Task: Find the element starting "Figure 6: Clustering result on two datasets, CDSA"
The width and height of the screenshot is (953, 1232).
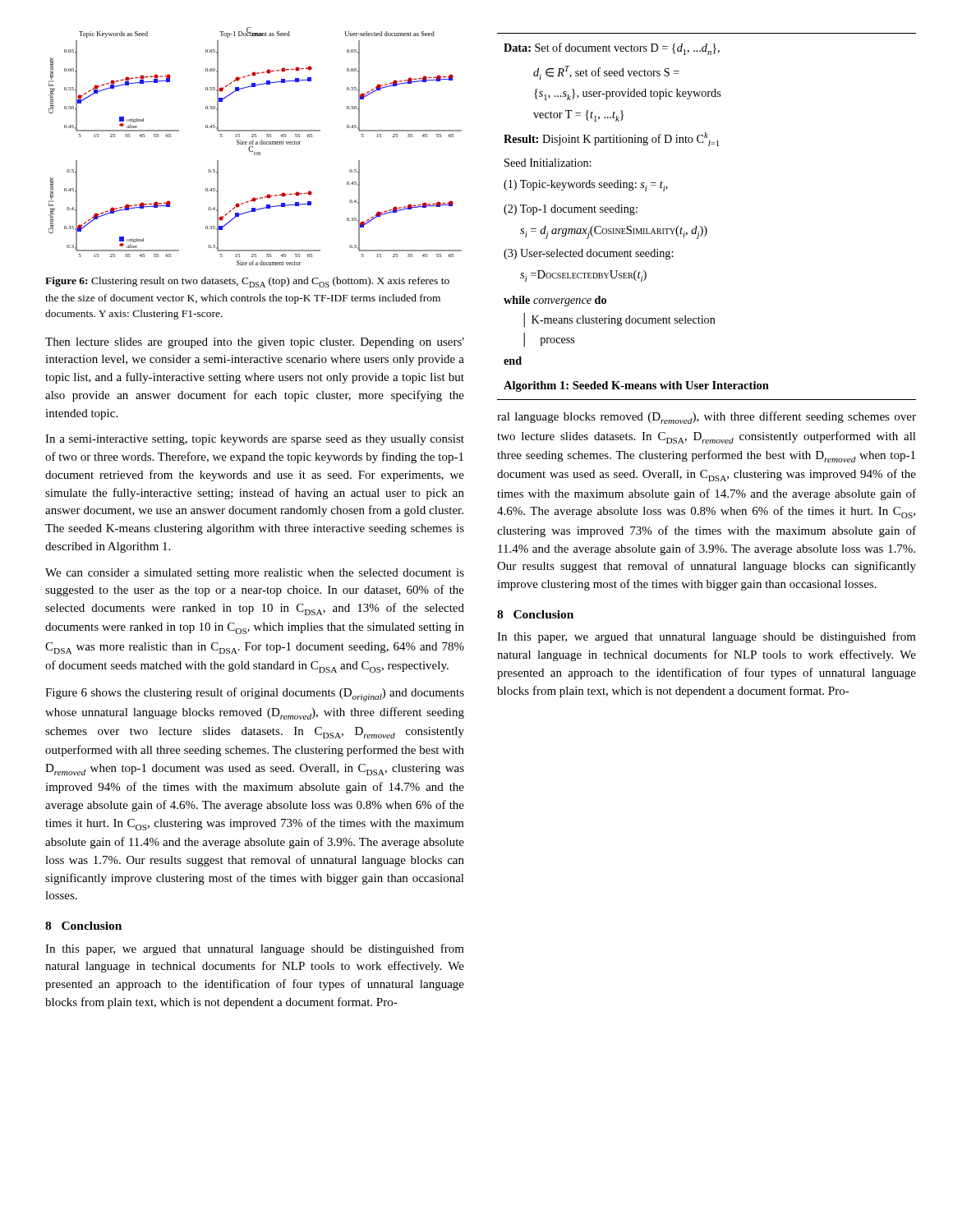Action: click(x=247, y=297)
